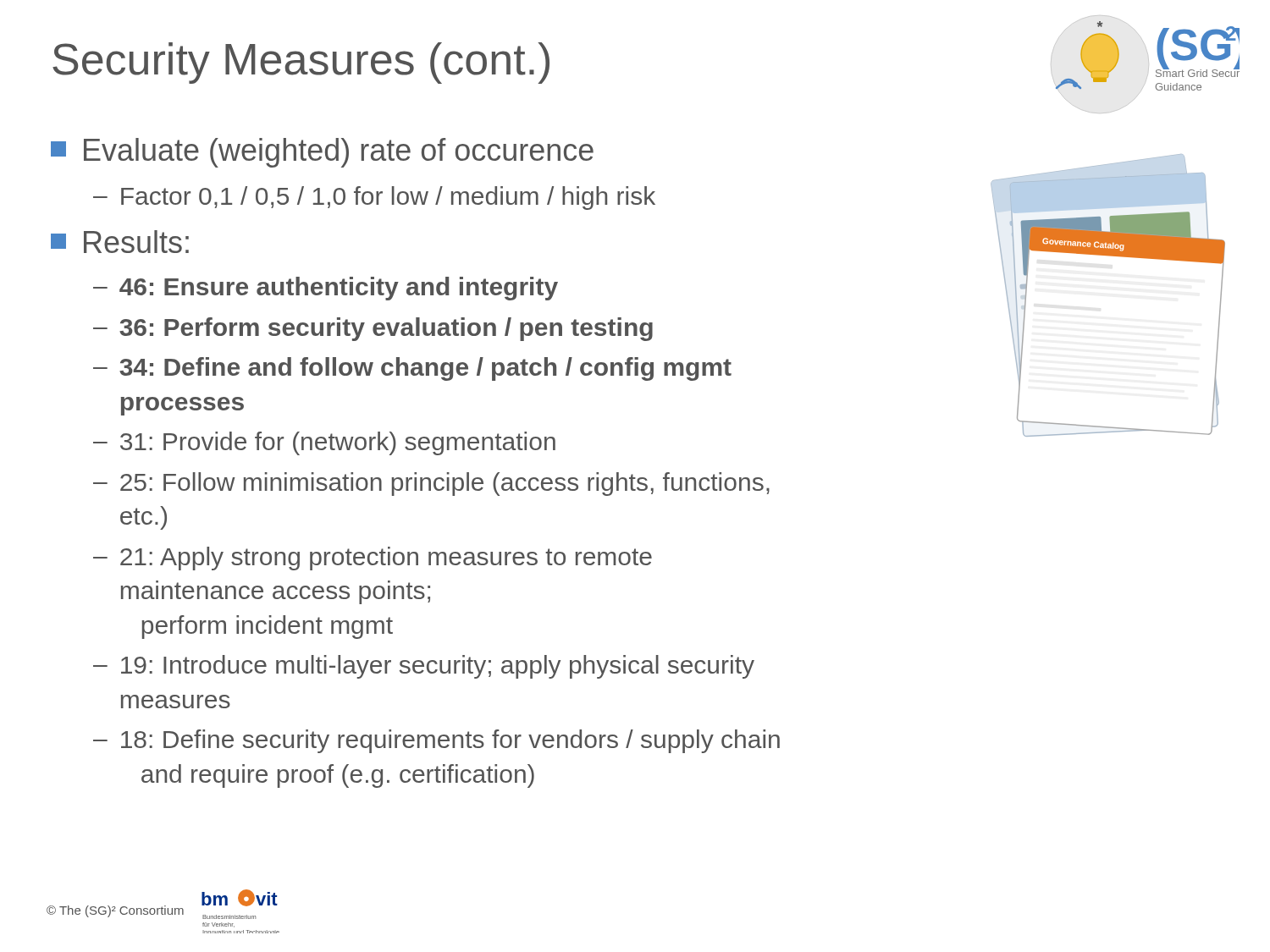
Task: Locate the element starting "– Factor 0,1 / 0,5 / 1,0"
Action: pos(374,196)
